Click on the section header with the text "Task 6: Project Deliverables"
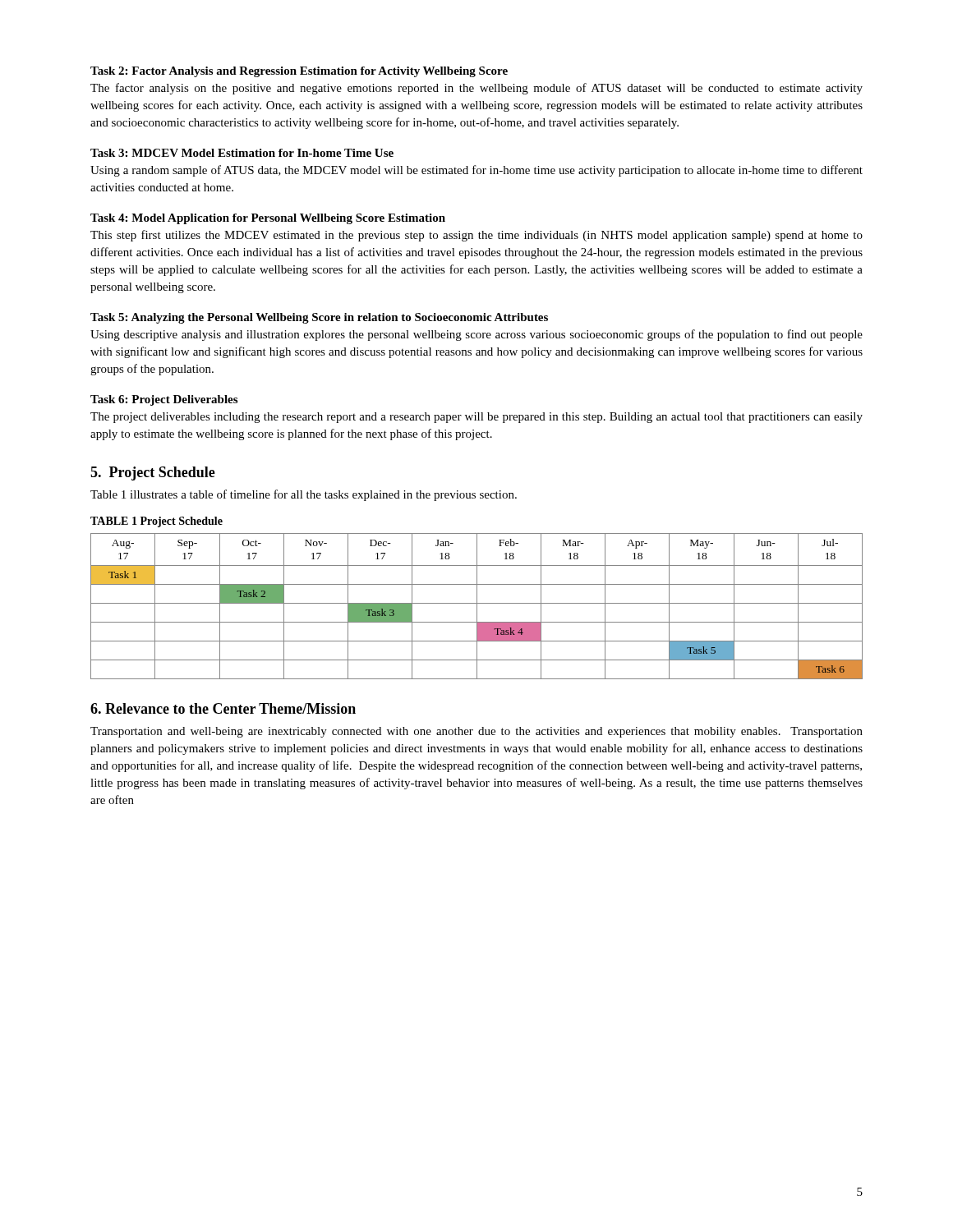 [164, 399]
